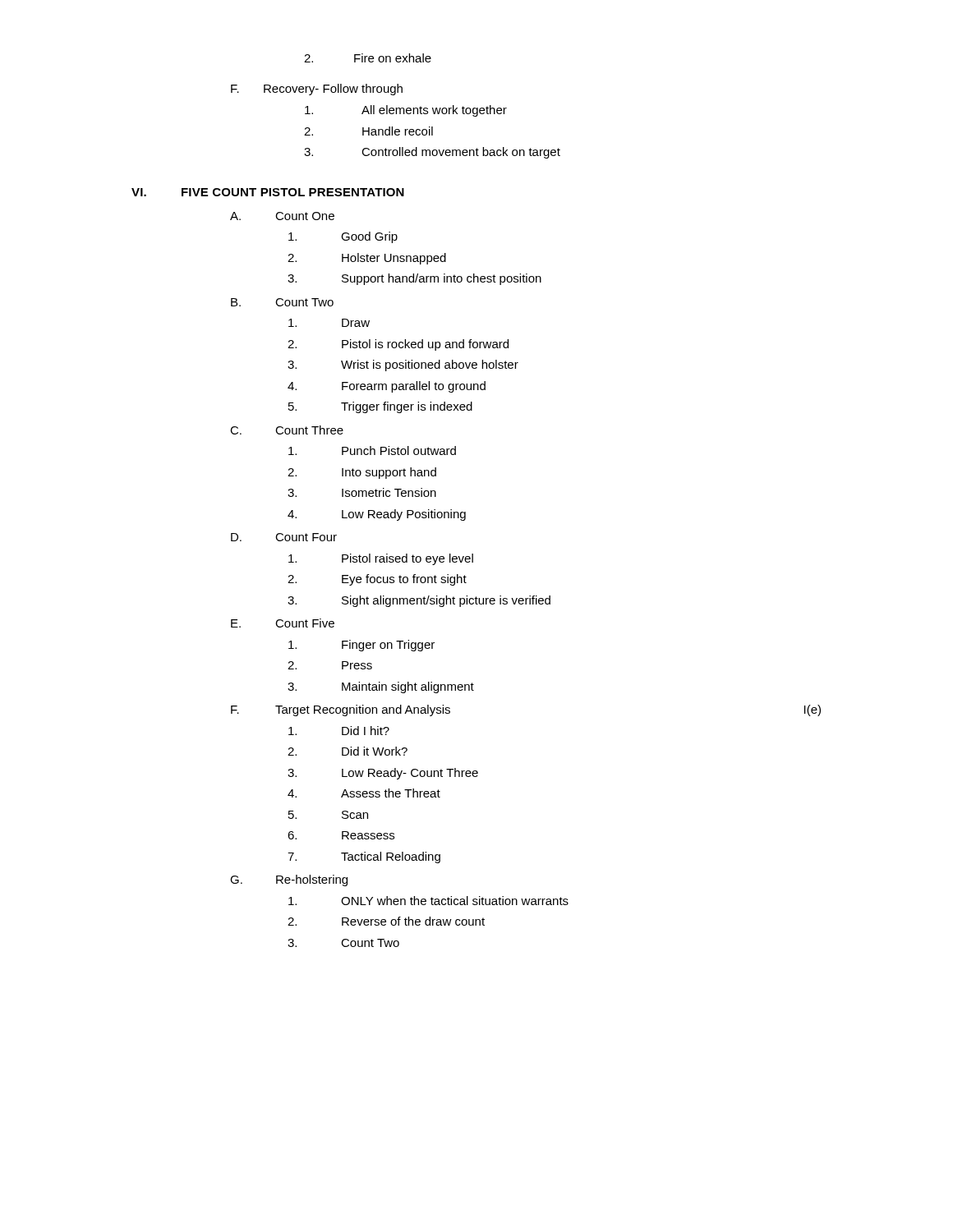
Task: Locate the text "Pistol raised to eye level"
Action: [x=377, y=558]
